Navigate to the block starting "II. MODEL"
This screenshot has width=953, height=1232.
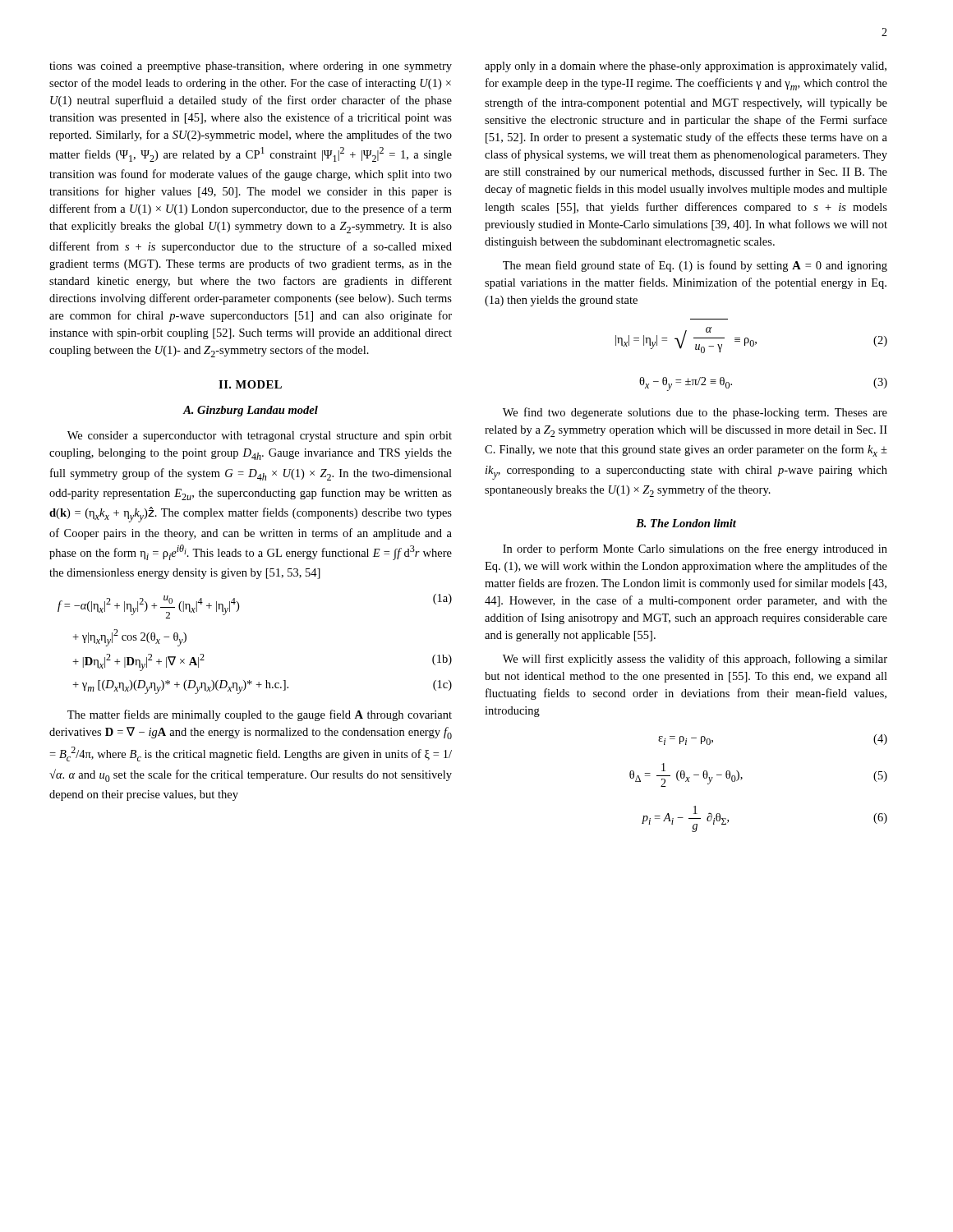[251, 385]
